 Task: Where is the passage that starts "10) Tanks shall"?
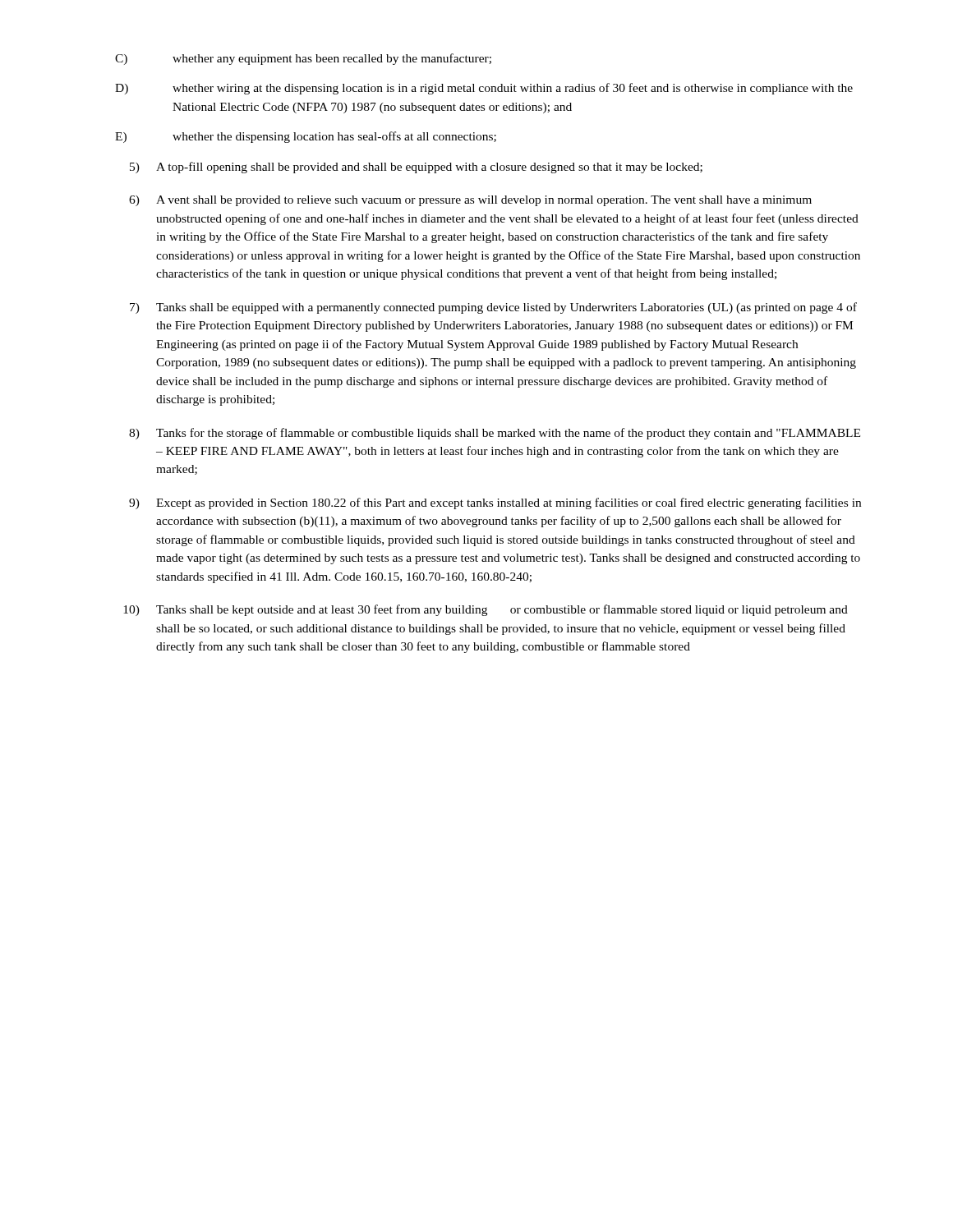point(476,628)
